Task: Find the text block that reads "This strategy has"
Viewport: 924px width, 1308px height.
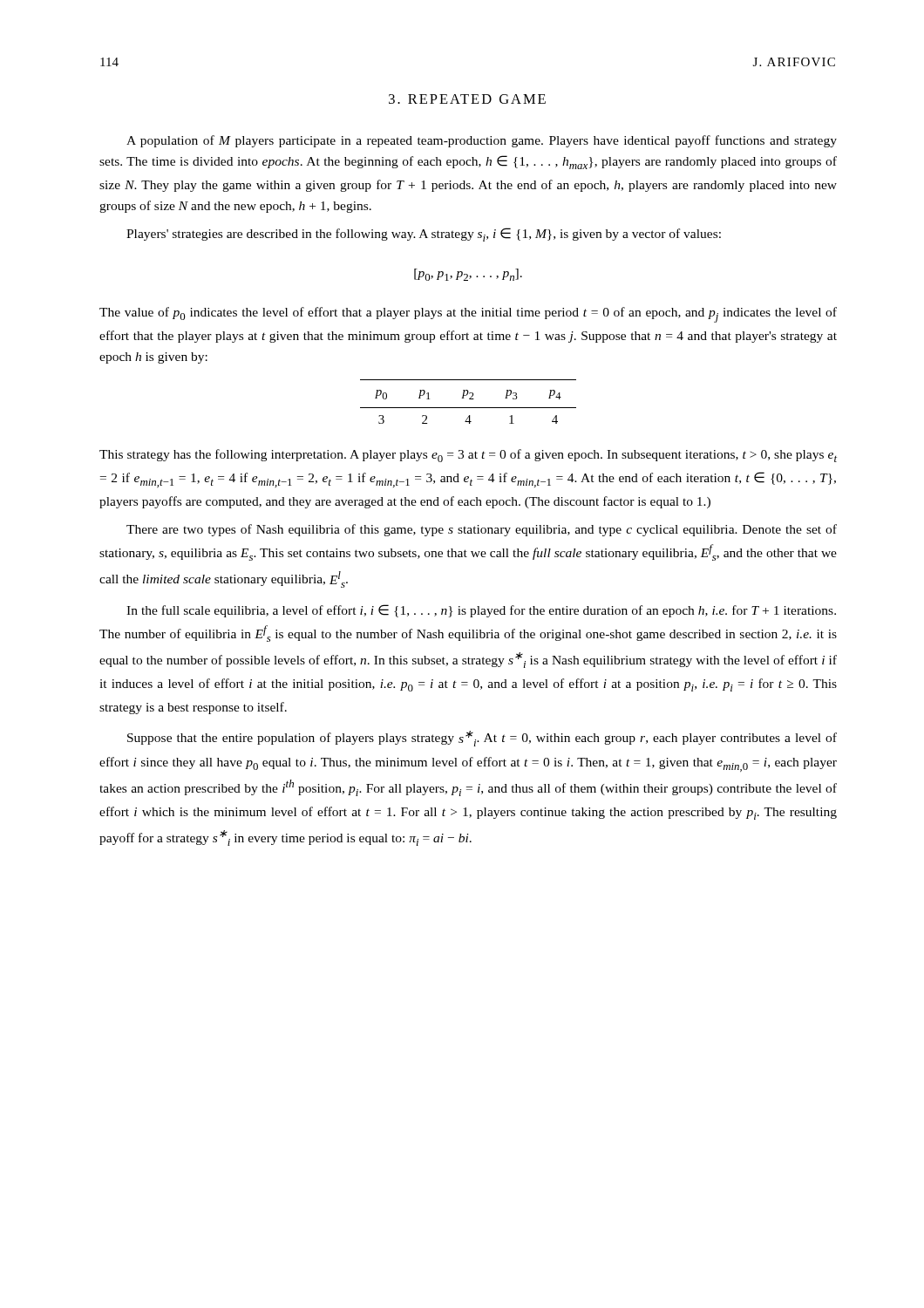Action: (468, 478)
